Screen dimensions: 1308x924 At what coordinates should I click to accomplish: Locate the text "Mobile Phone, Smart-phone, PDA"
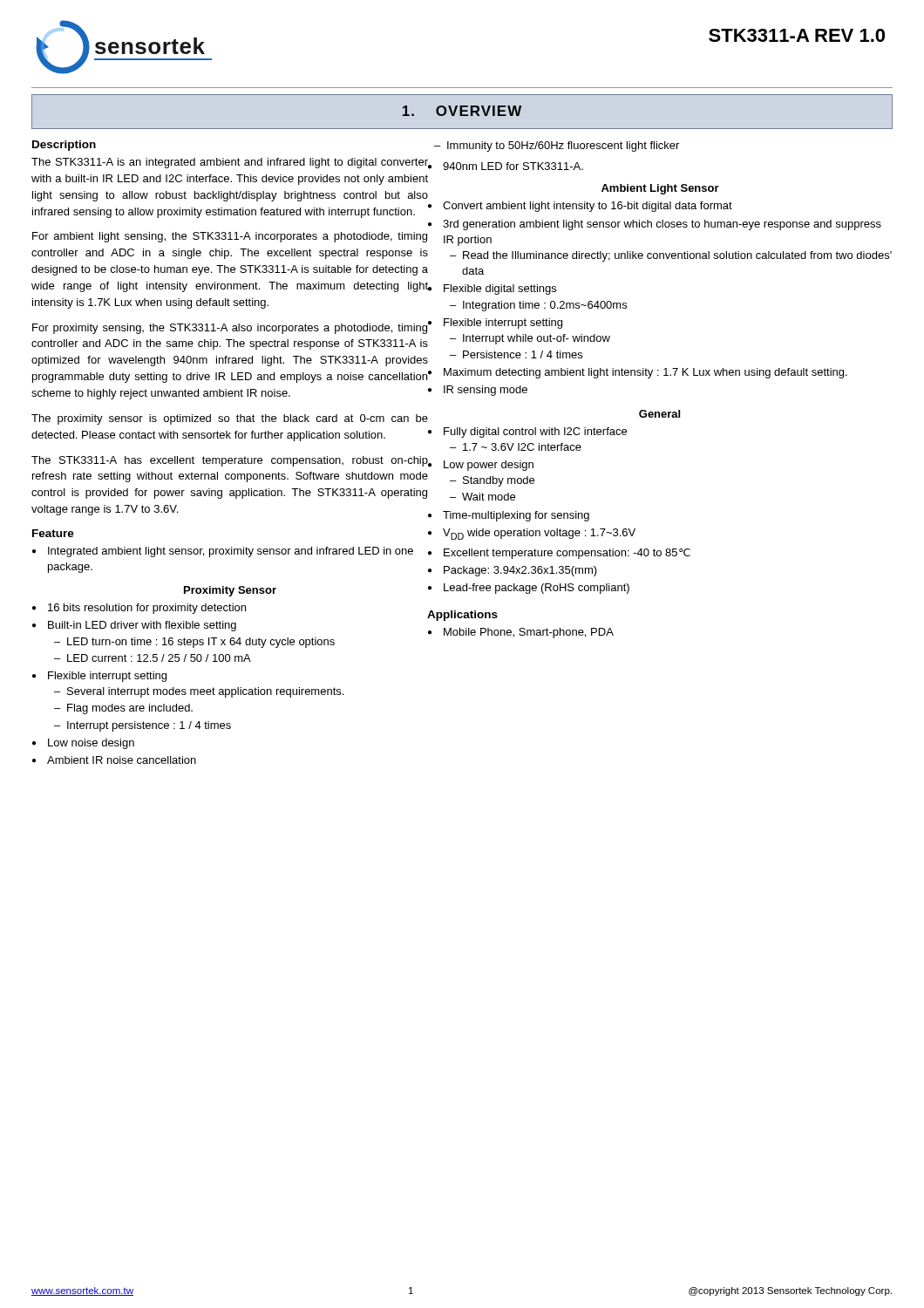pos(528,632)
